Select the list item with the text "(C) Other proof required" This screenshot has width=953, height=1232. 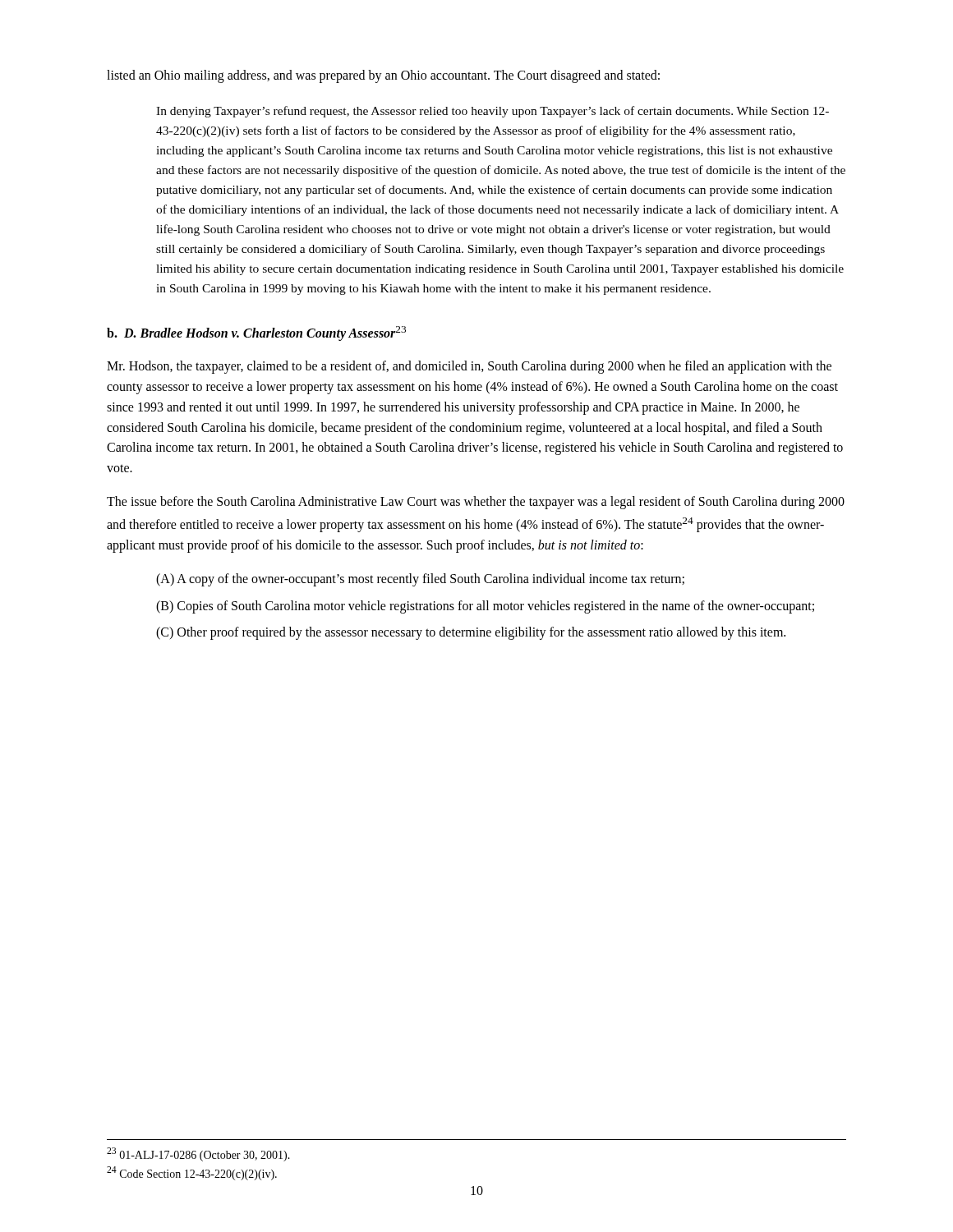coord(471,632)
